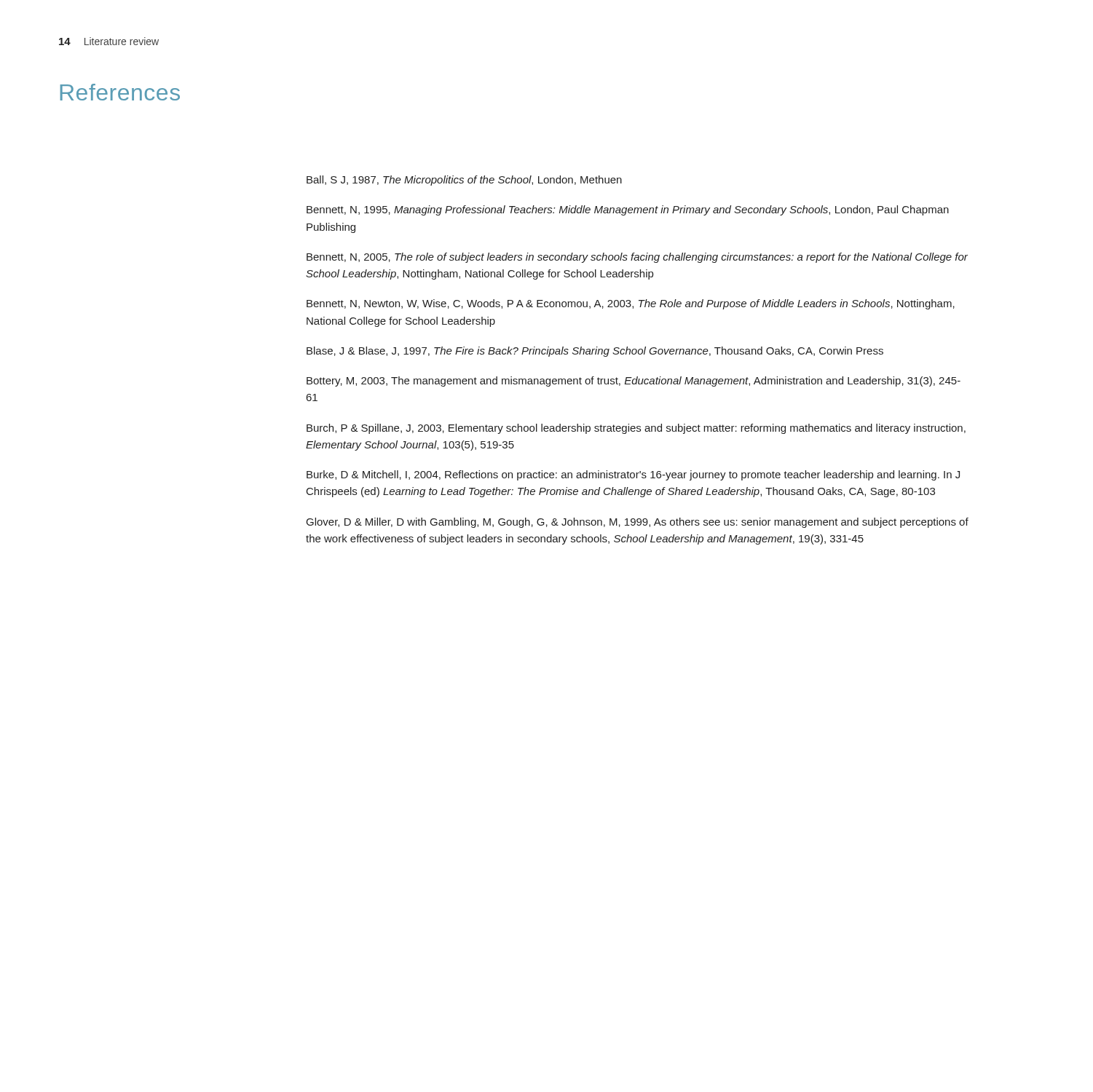The image size is (1093, 1092).
Task: Point to the block beginning "Glover, D & Miller, D with Gambling, M,"
Action: click(637, 530)
